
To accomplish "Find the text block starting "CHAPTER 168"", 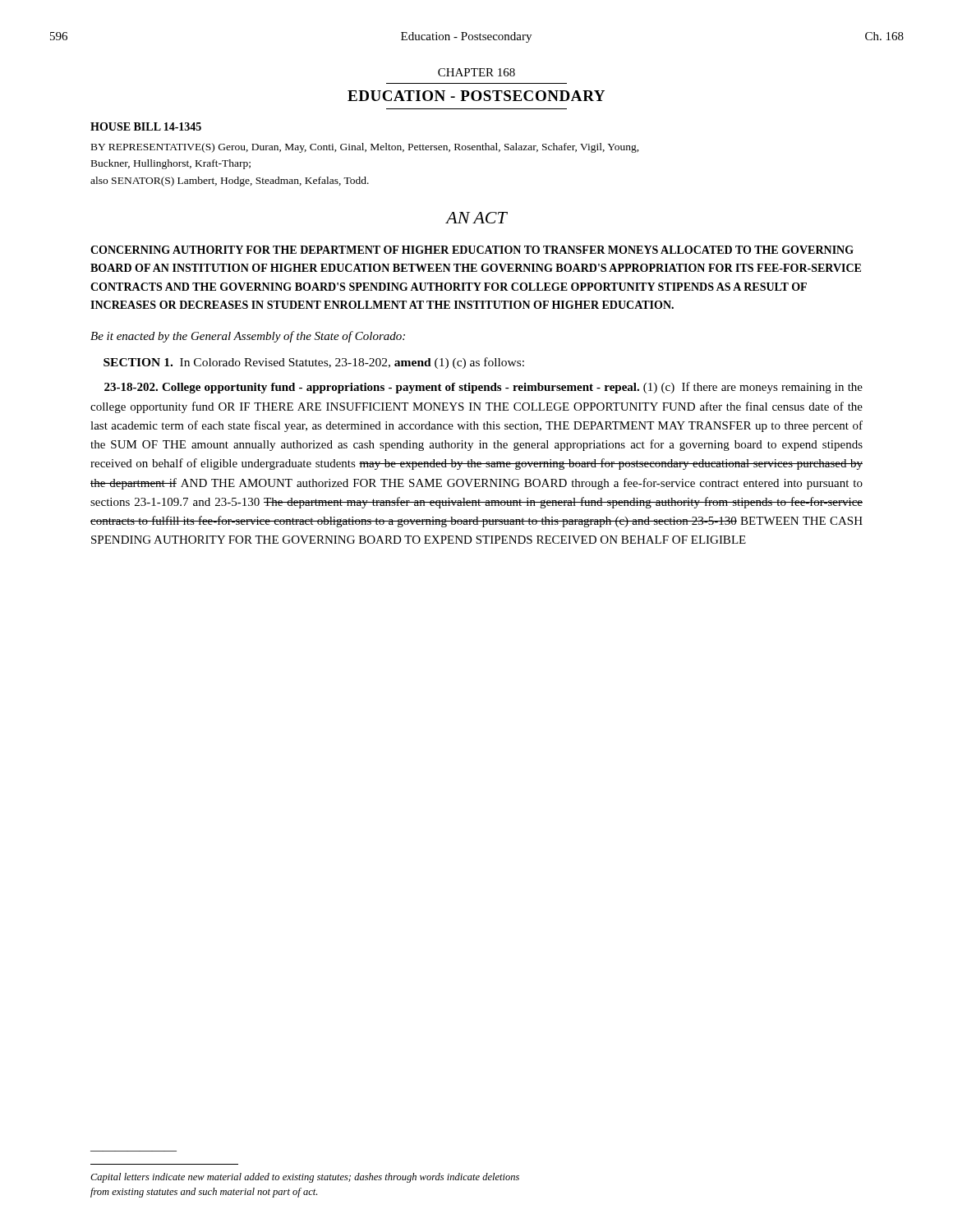I will click(476, 72).
